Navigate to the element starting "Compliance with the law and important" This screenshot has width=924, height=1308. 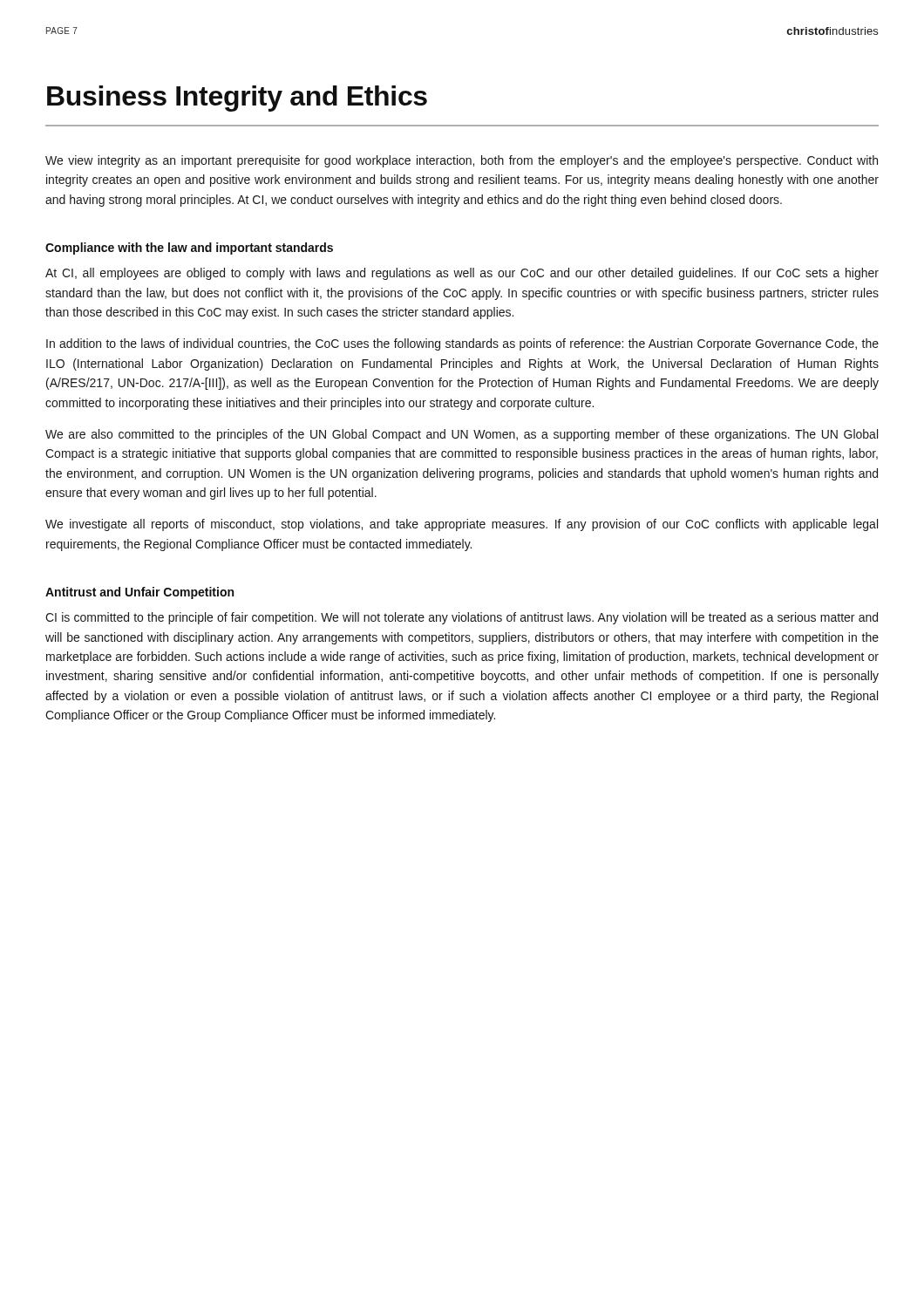[x=189, y=248]
